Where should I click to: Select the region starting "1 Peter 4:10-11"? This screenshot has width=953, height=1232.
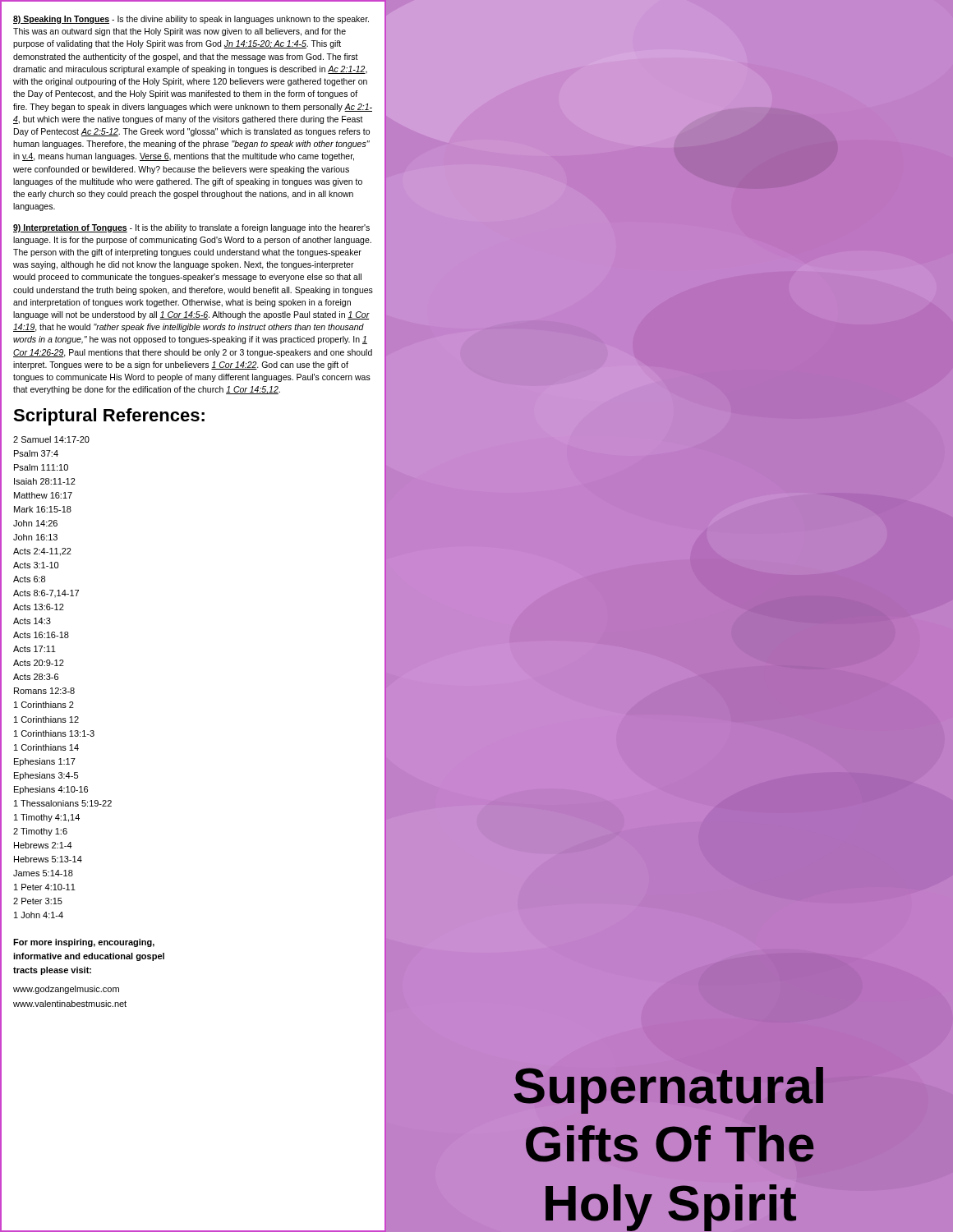coord(44,887)
